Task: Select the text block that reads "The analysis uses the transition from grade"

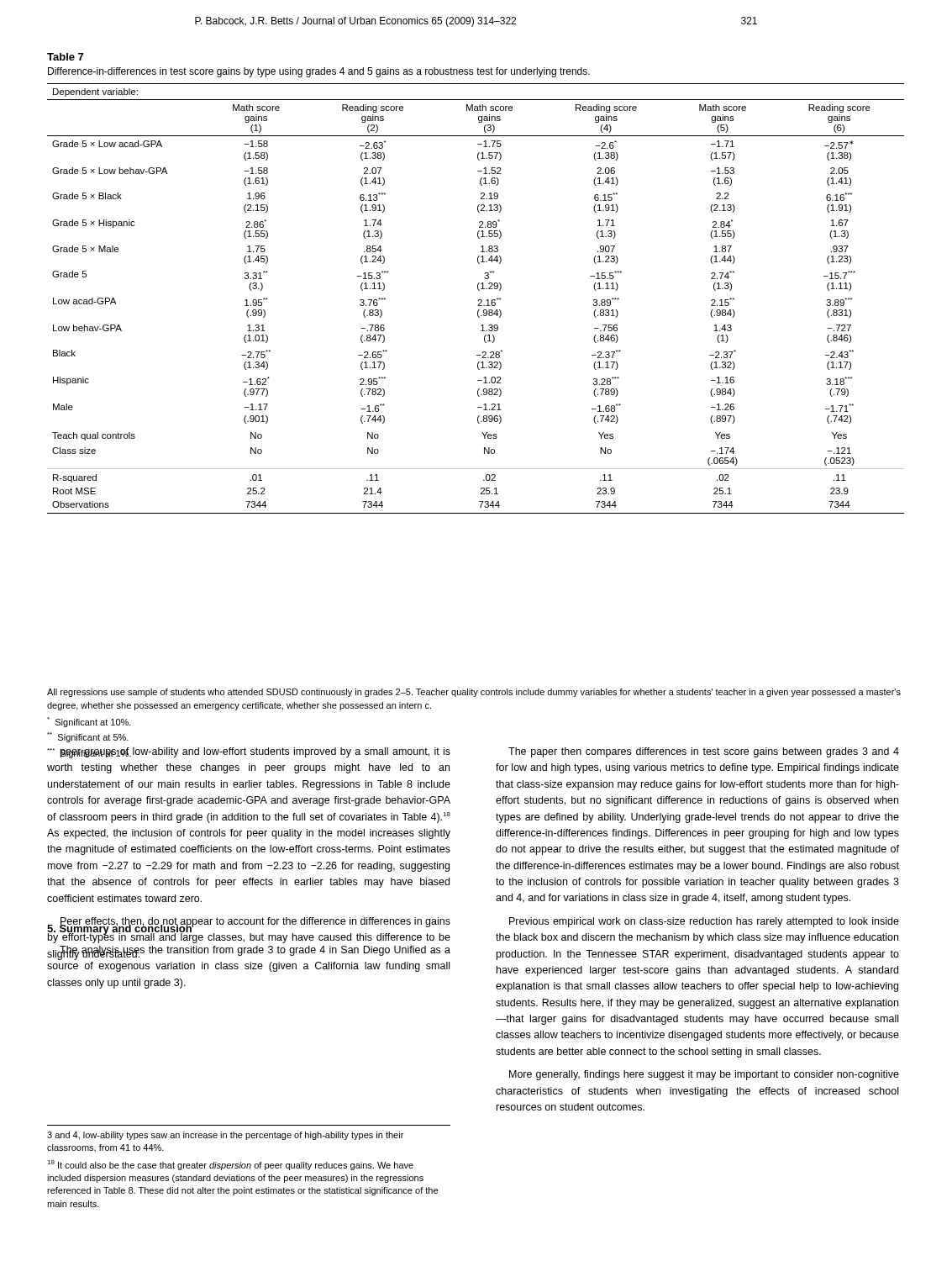Action: [249, 967]
